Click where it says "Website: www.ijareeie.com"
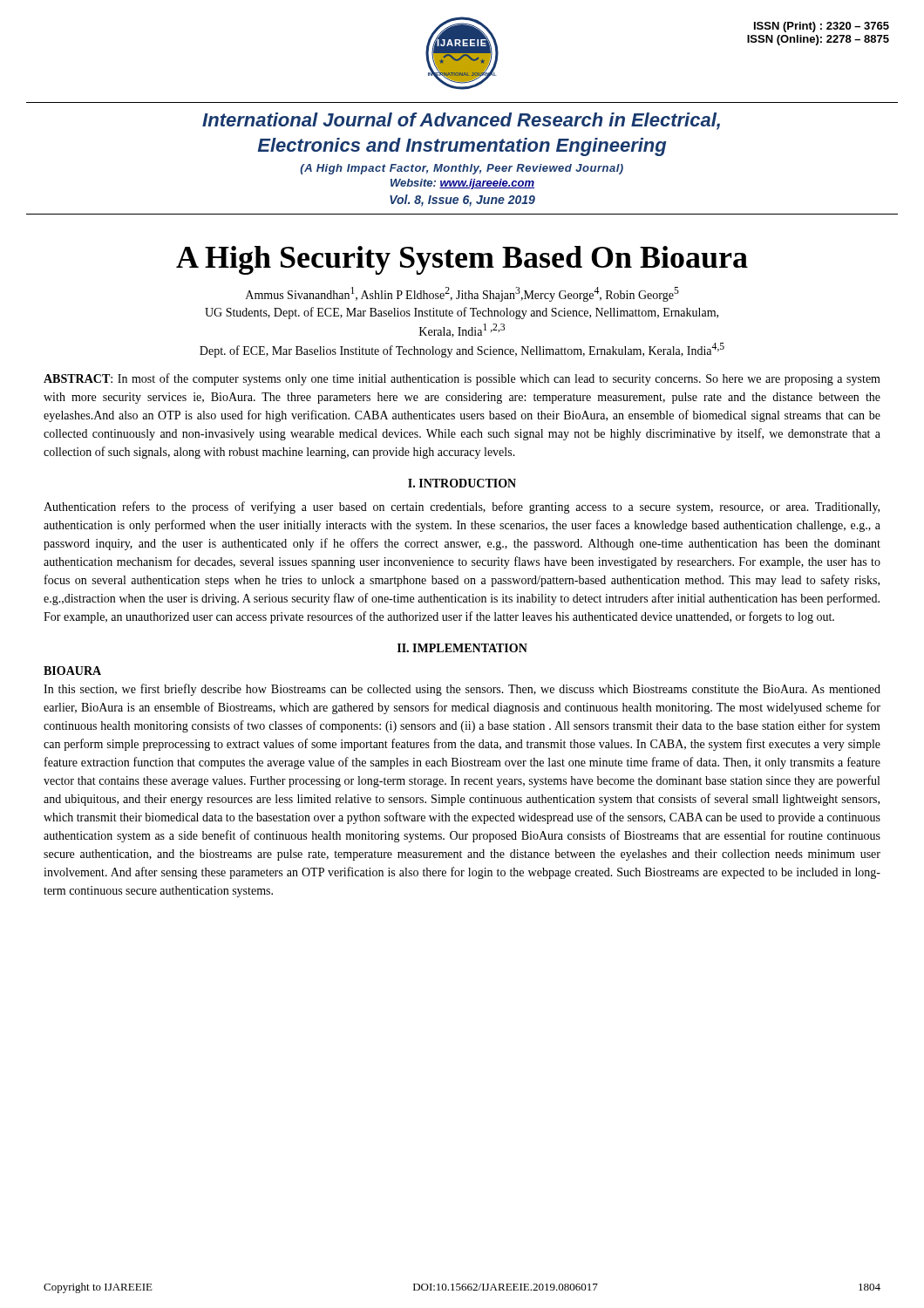924x1308 pixels. 462,183
